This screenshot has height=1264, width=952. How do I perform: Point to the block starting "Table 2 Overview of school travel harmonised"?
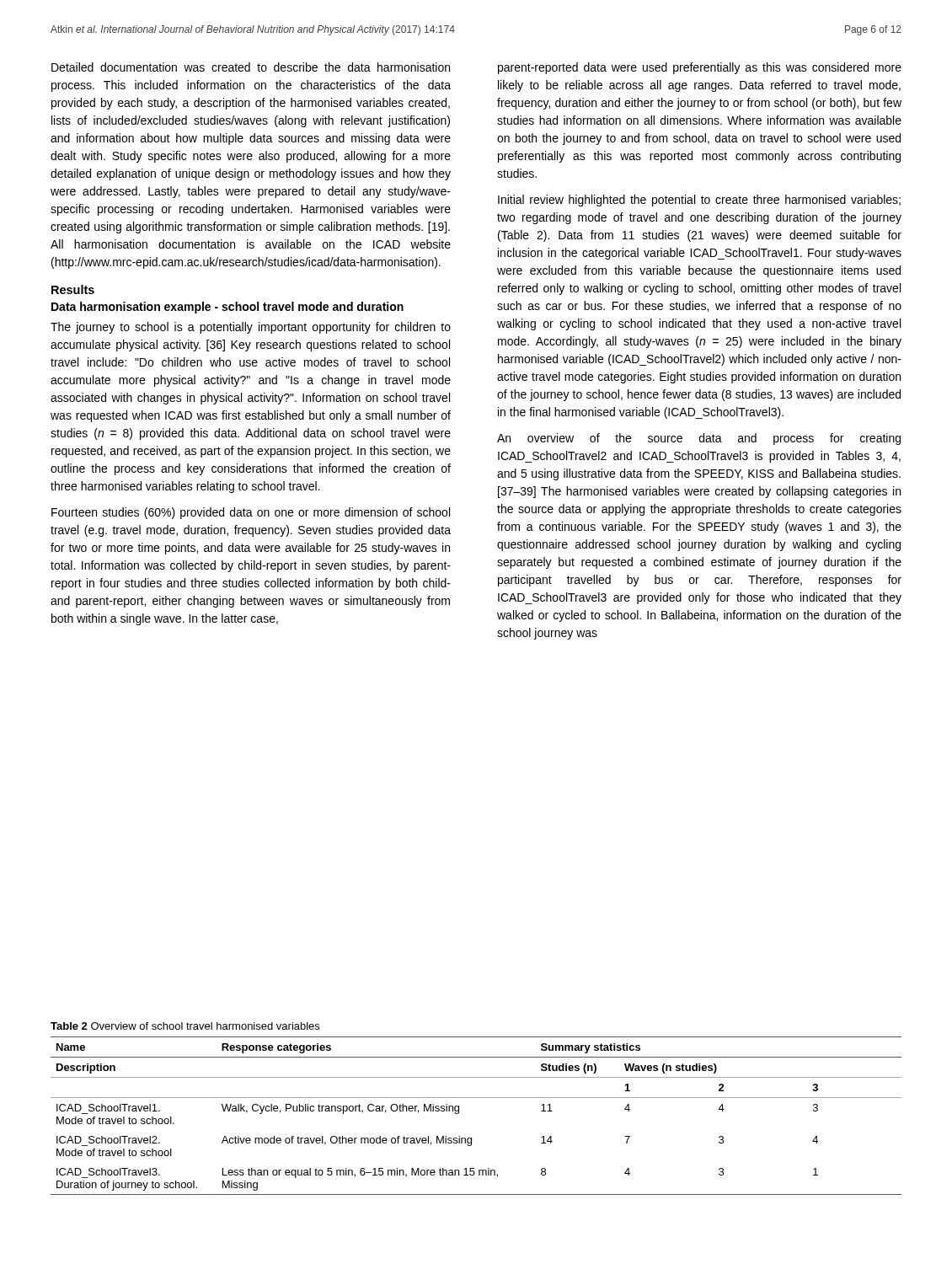[x=185, y=1026]
